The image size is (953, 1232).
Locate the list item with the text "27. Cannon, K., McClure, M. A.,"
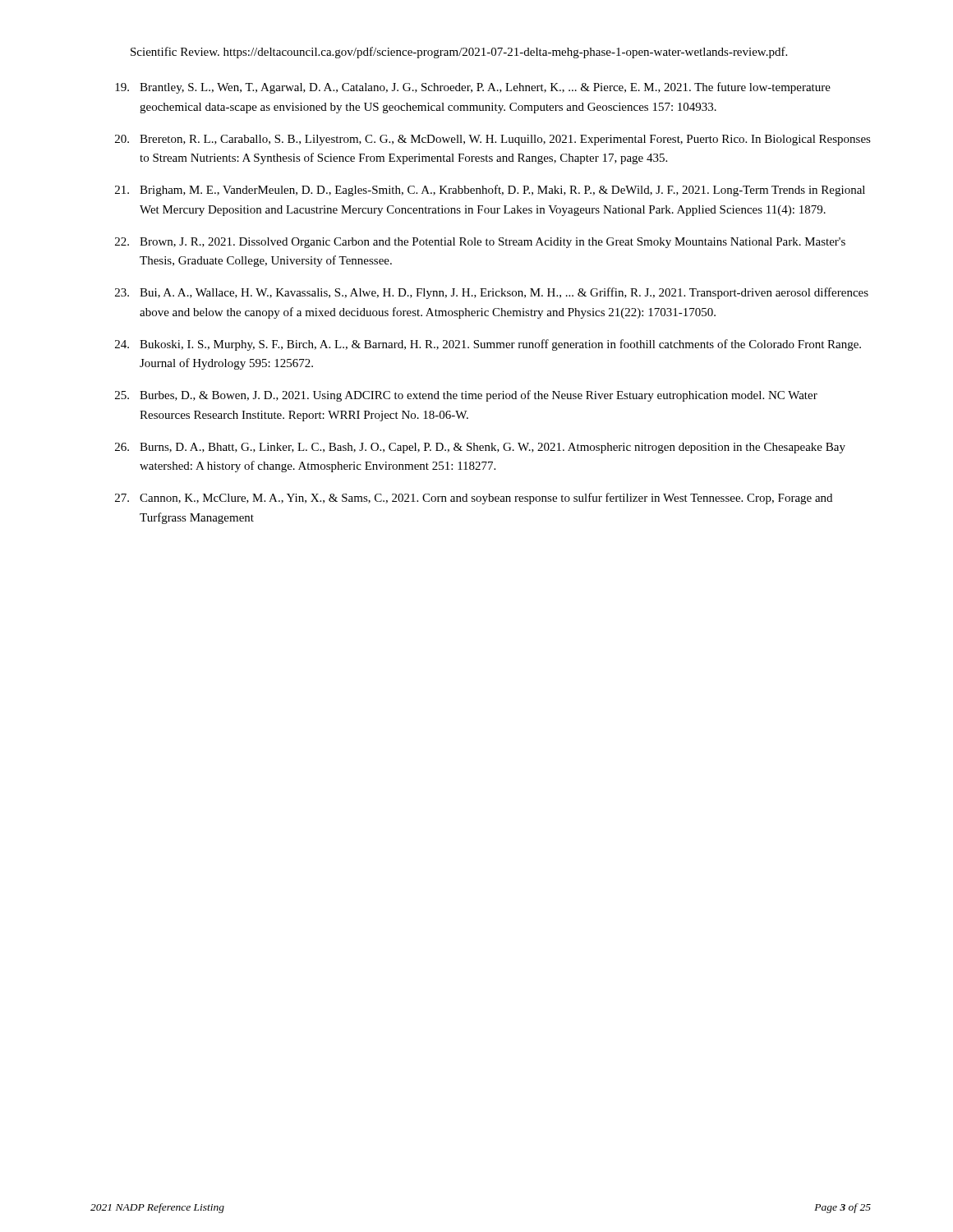coord(481,508)
